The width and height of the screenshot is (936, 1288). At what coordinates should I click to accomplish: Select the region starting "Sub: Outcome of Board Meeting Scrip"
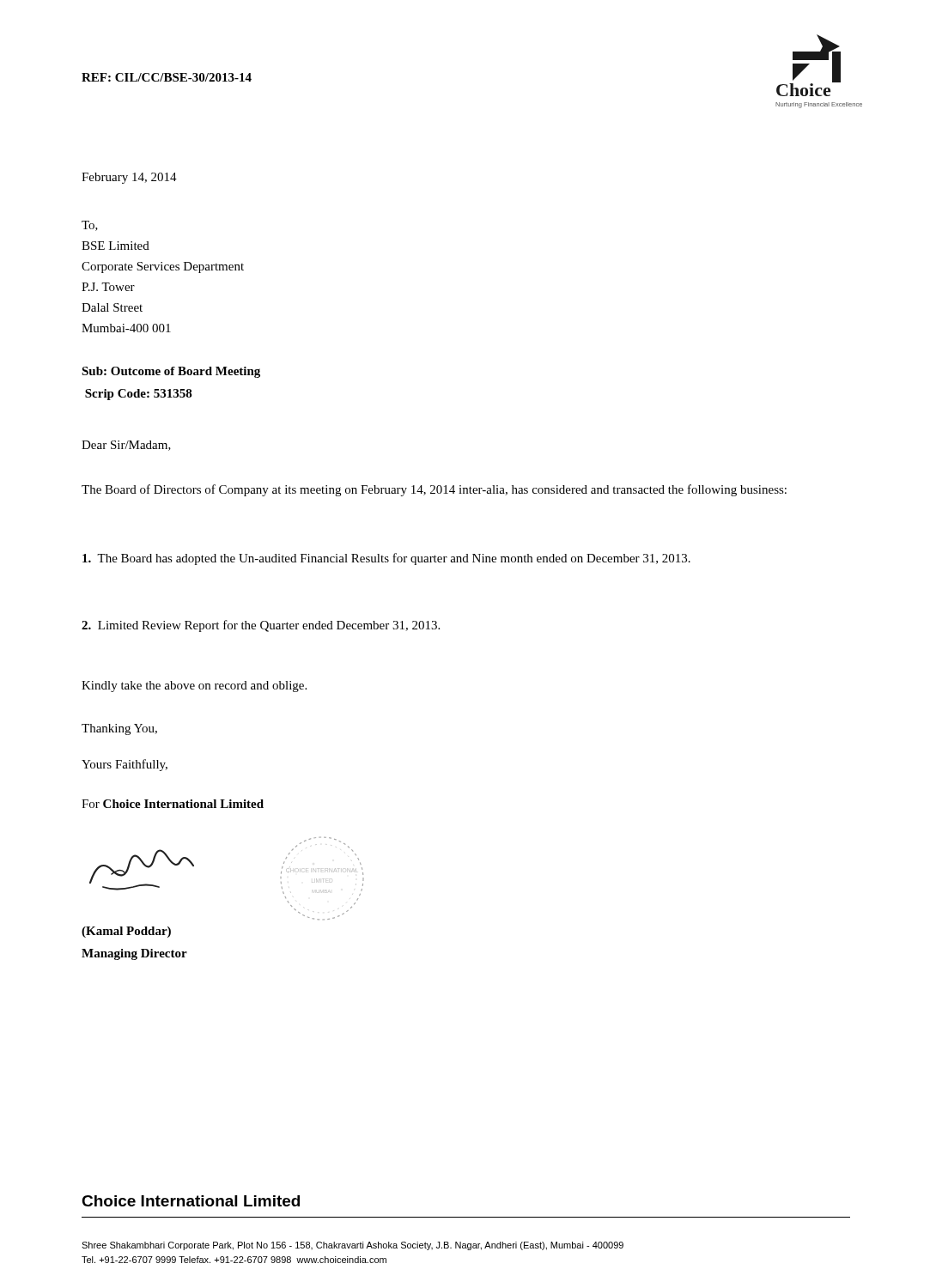pos(171,382)
